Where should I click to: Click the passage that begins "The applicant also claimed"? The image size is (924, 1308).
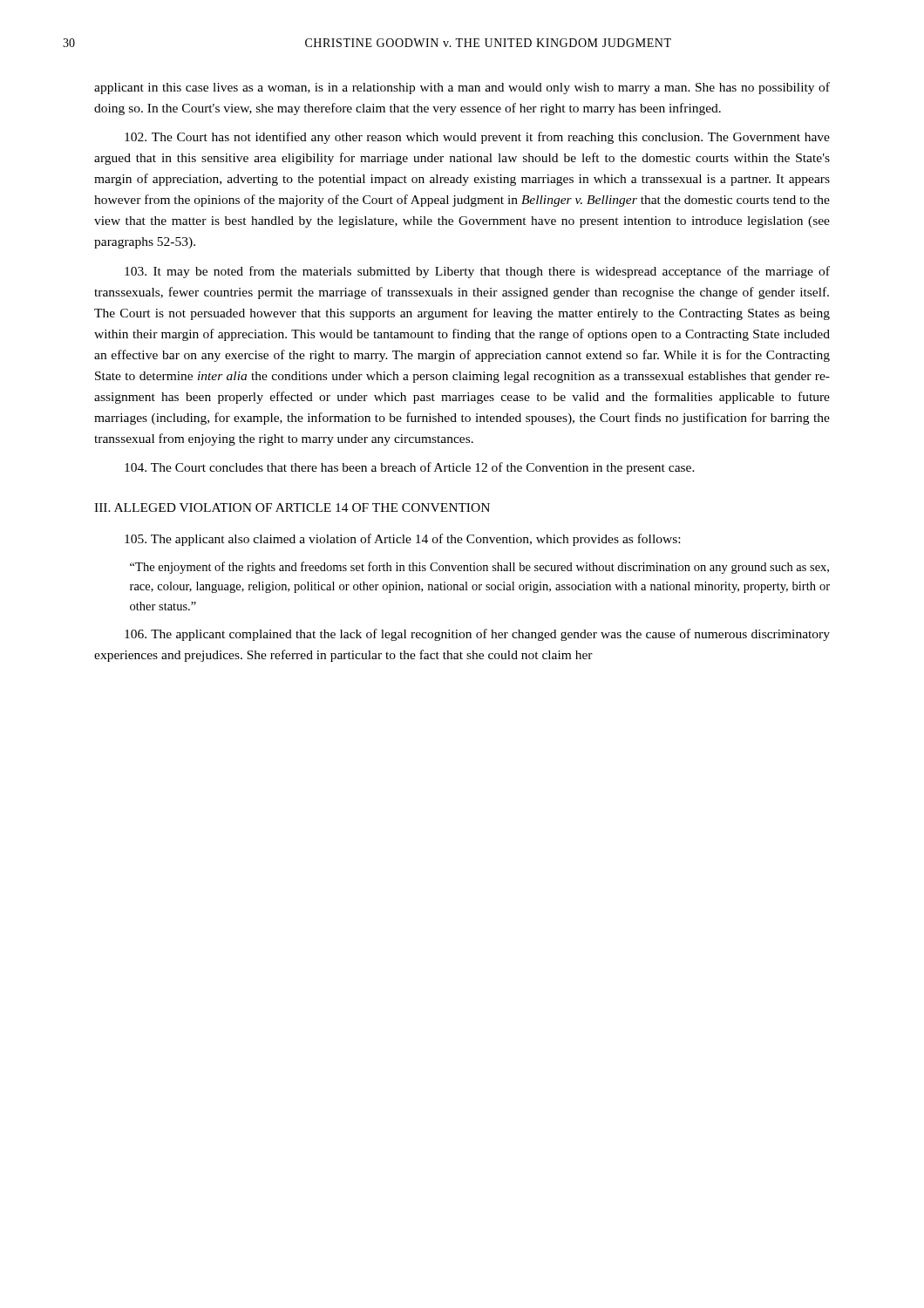(x=462, y=539)
